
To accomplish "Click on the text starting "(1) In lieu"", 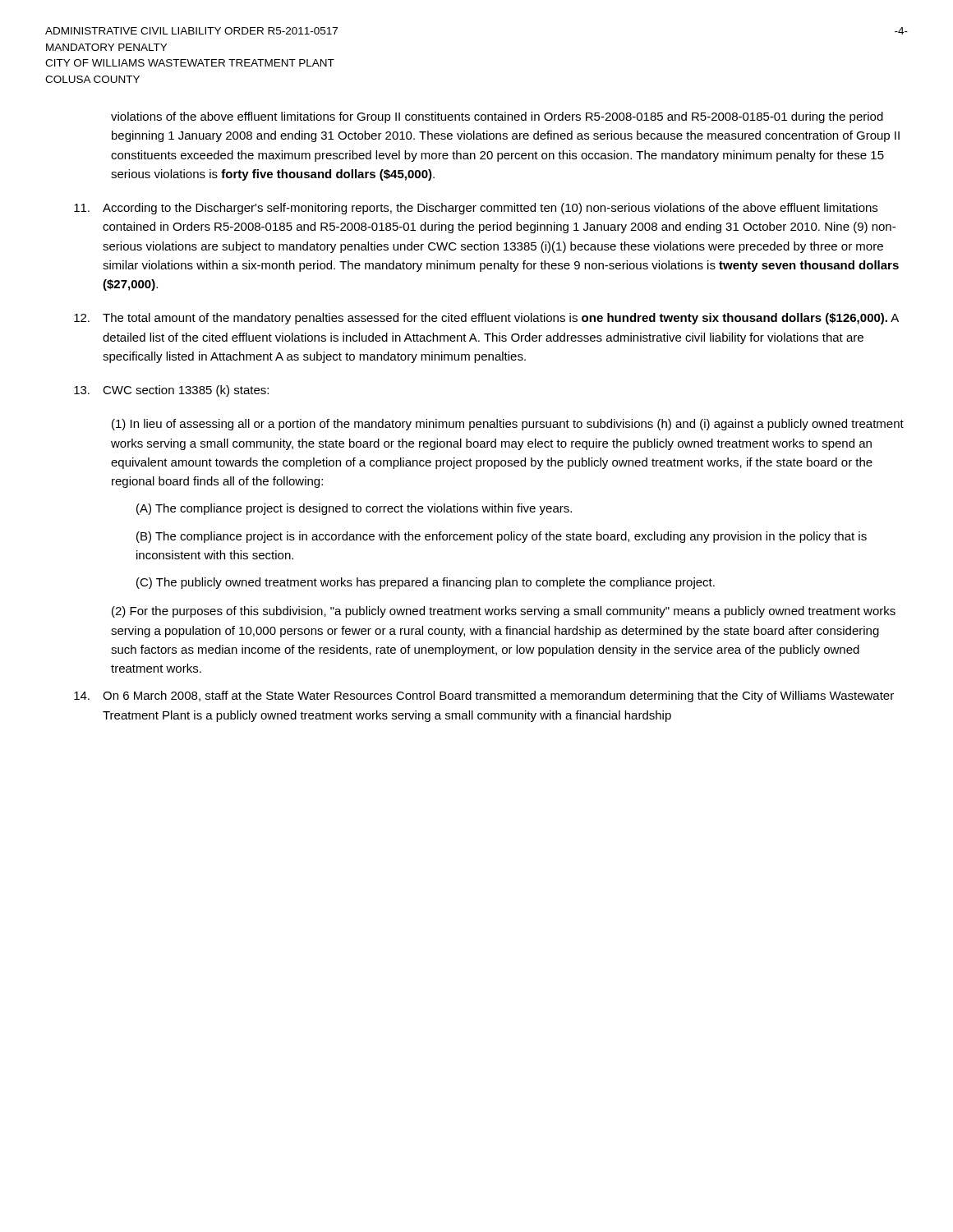I will pos(507,452).
